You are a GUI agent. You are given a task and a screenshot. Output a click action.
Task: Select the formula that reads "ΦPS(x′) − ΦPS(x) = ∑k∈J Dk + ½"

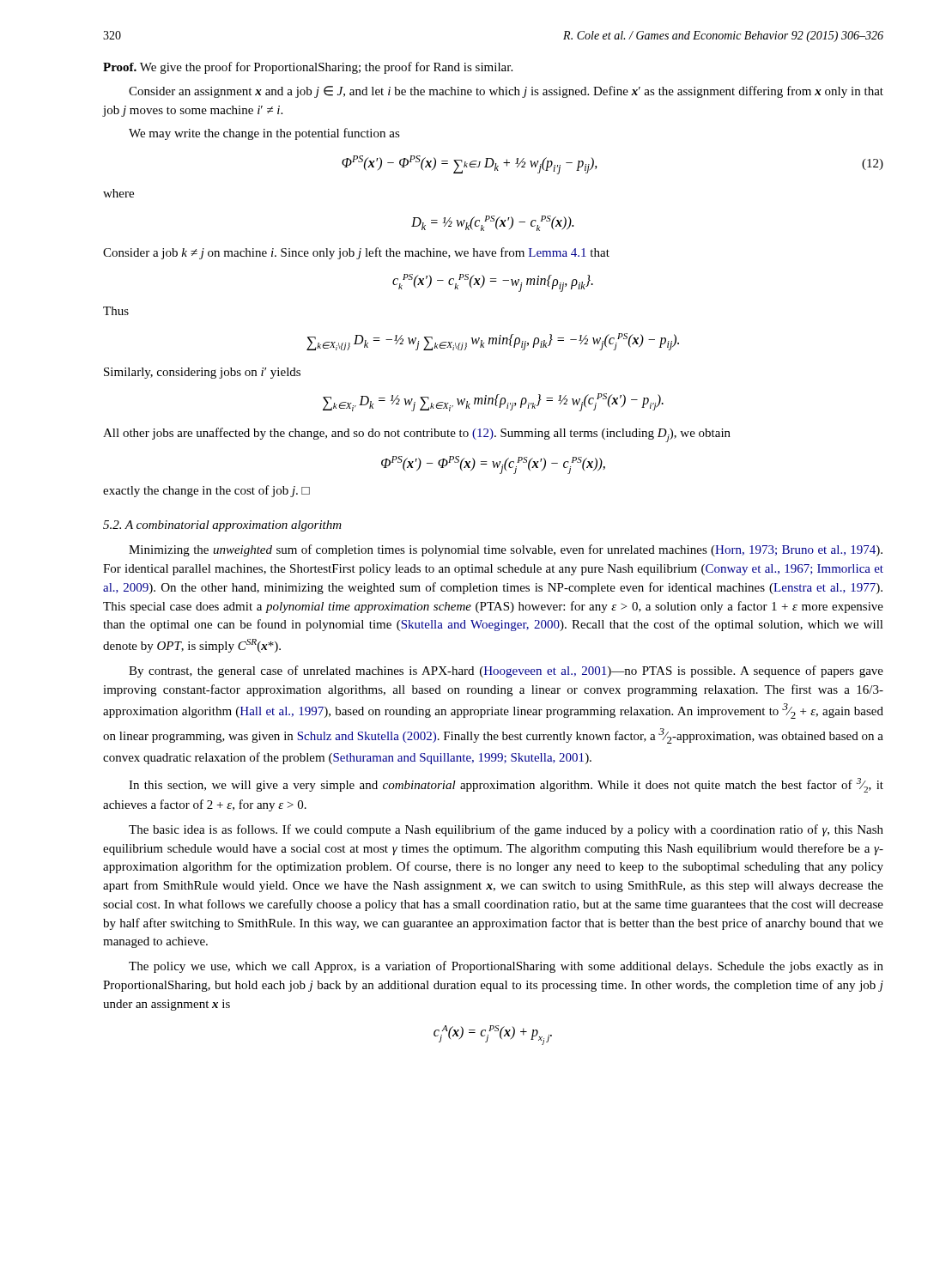(493, 164)
